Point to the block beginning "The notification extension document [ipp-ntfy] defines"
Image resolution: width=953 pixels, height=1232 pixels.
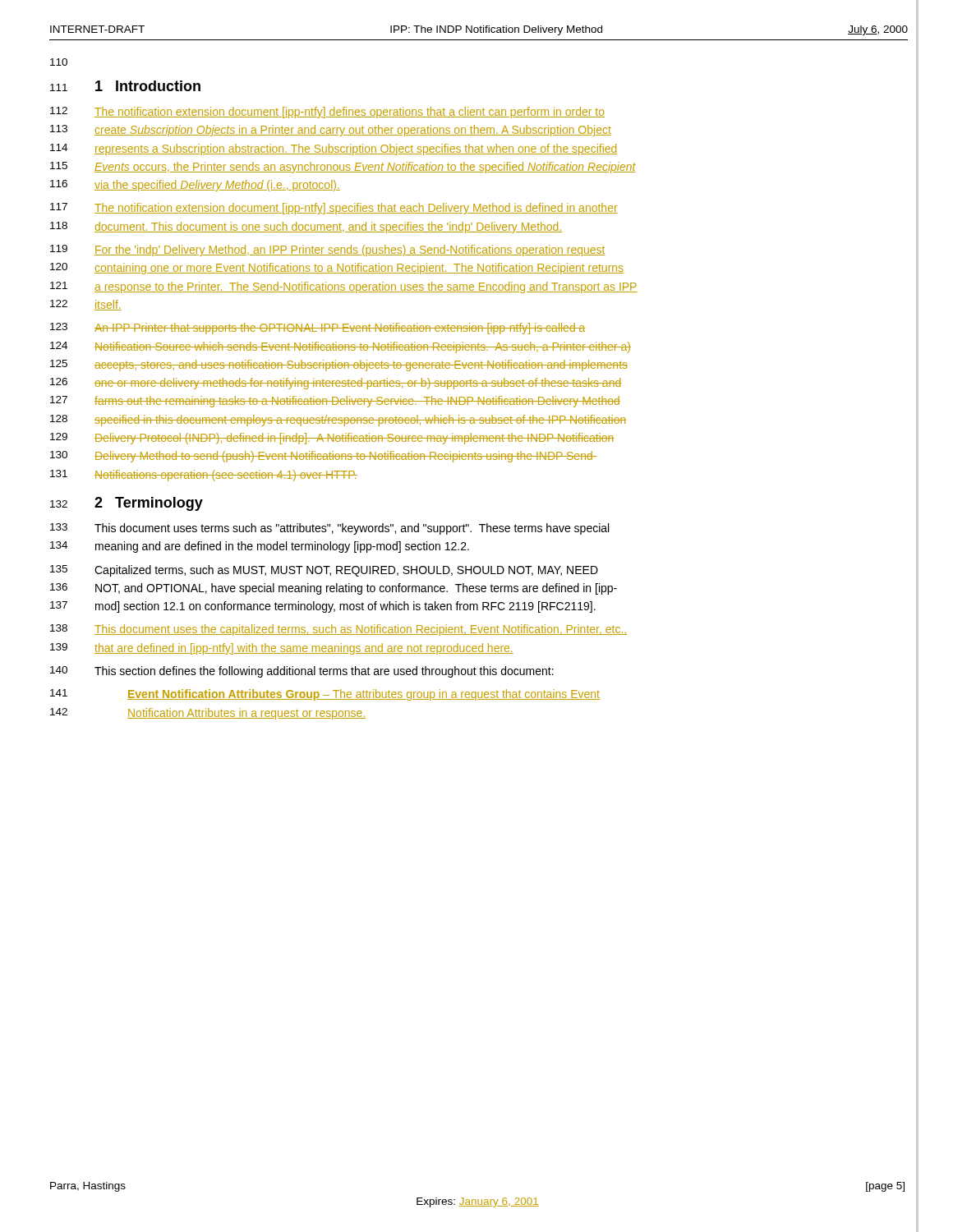[350, 112]
